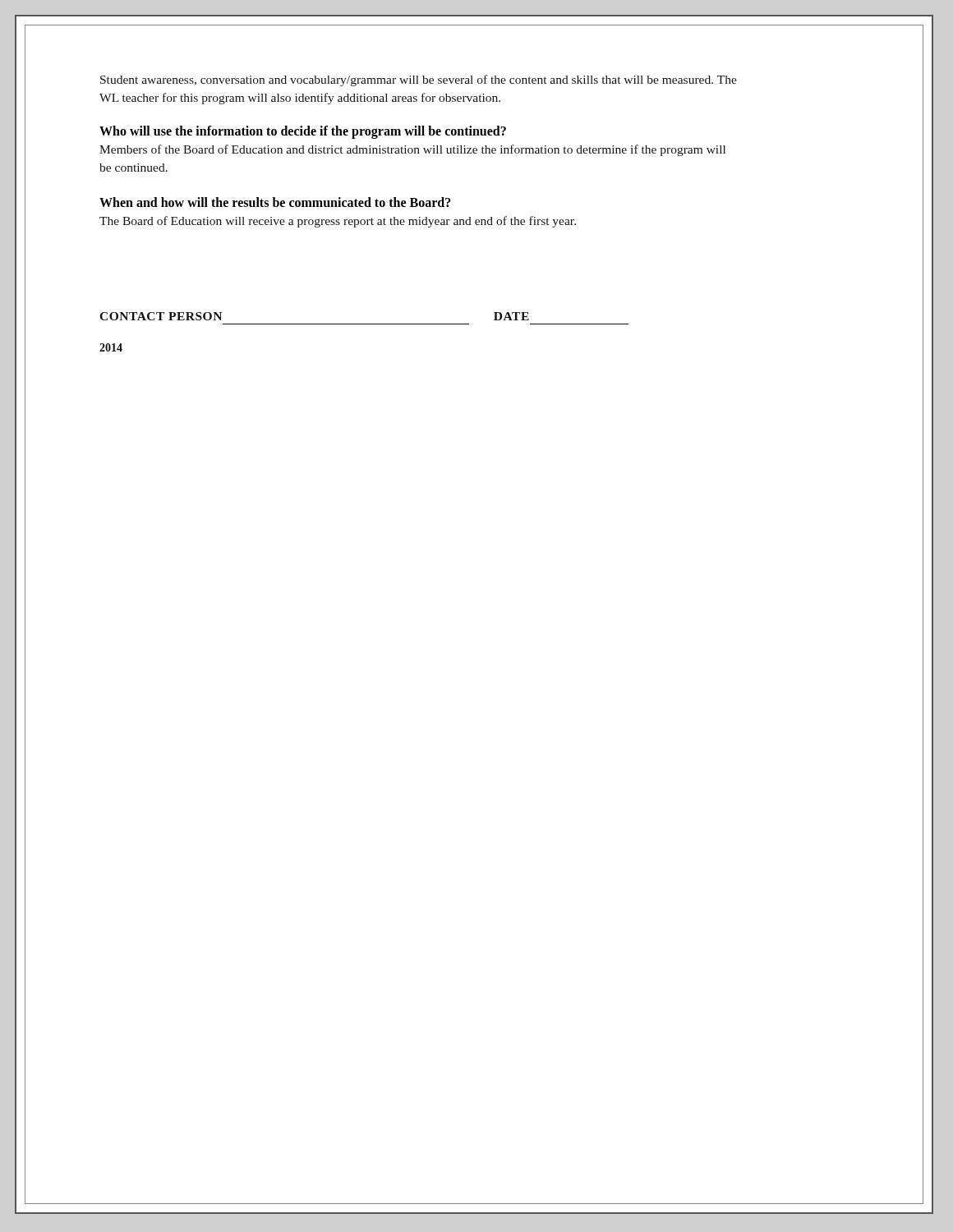Click on the text block that says "Student awareness, conversation and vocabulary/grammar will be"
Image resolution: width=953 pixels, height=1232 pixels.
(x=418, y=89)
